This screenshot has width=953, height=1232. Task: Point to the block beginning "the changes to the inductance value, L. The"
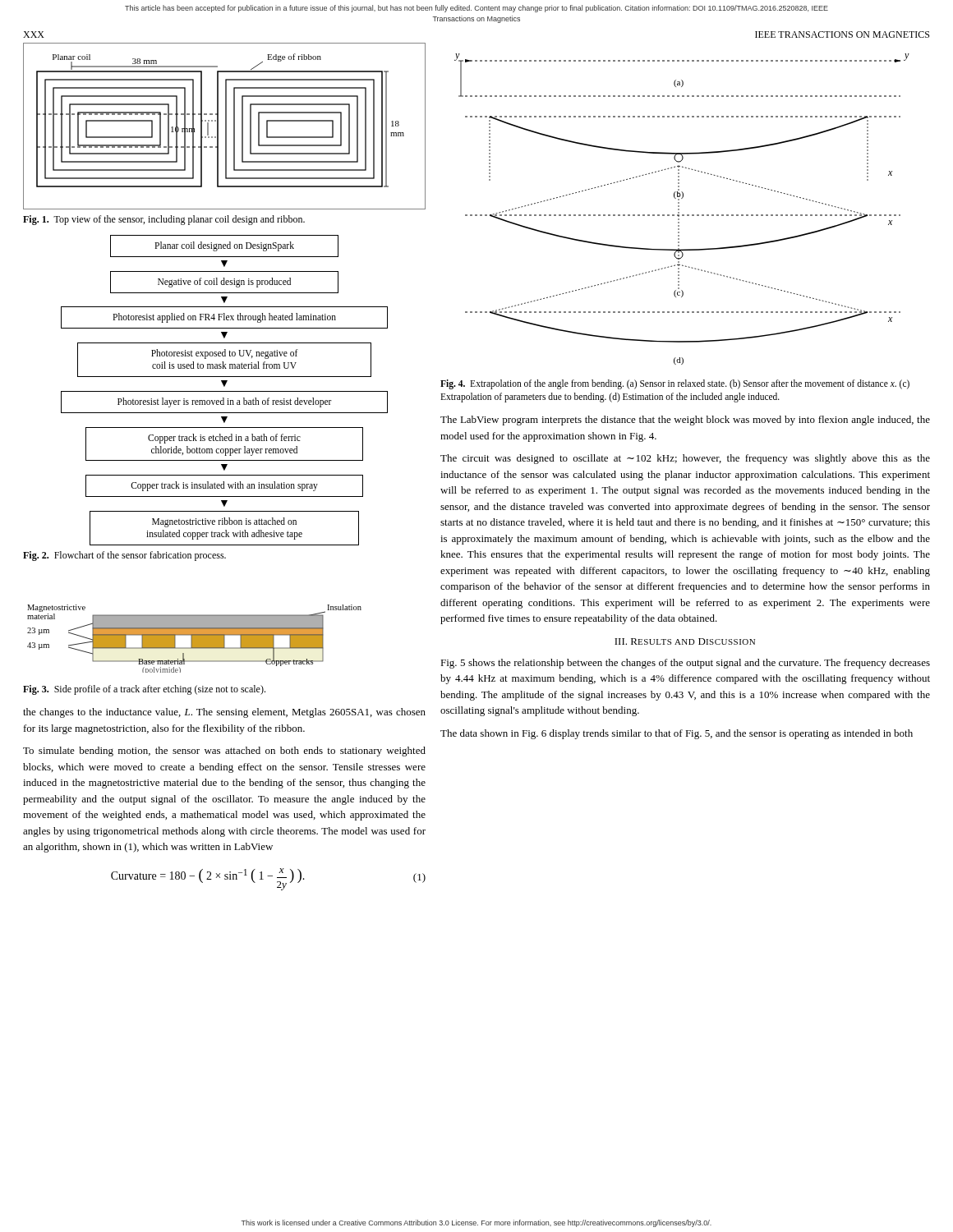(x=224, y=720)
